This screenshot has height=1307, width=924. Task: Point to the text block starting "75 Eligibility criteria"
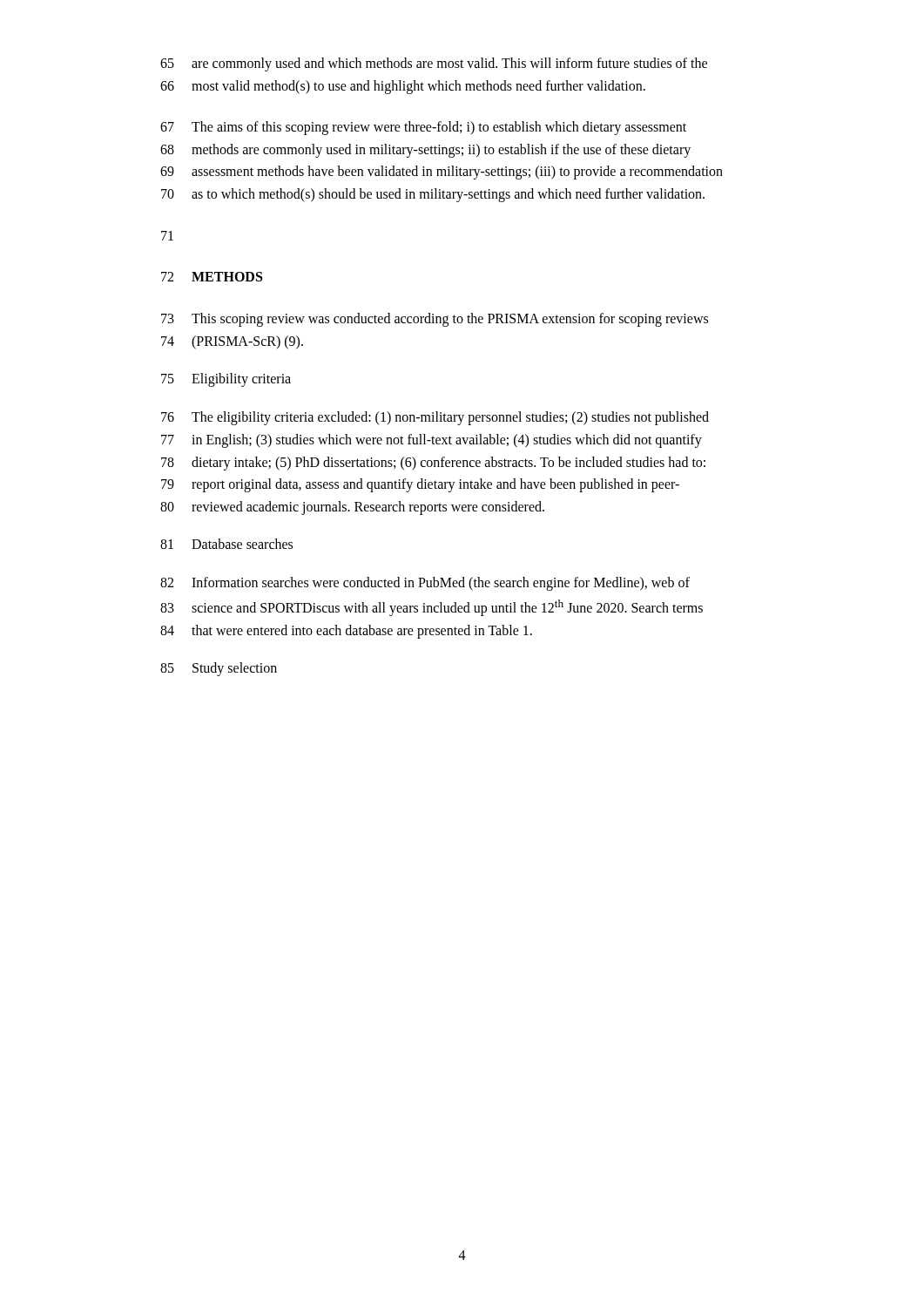(226, 380)
